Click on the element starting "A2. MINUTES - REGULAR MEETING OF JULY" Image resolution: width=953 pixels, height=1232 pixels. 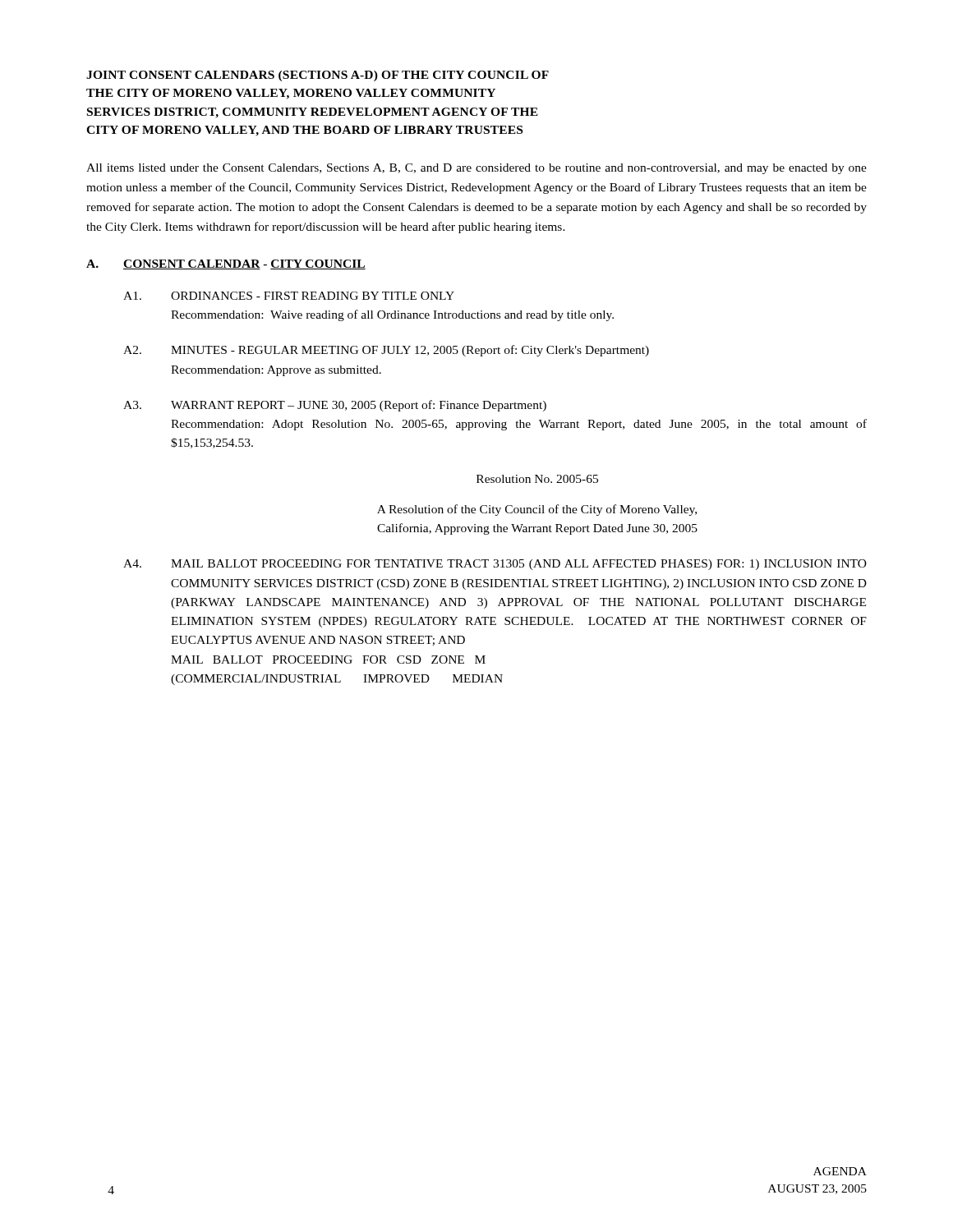pyautogui.click(x=495, y=359)
